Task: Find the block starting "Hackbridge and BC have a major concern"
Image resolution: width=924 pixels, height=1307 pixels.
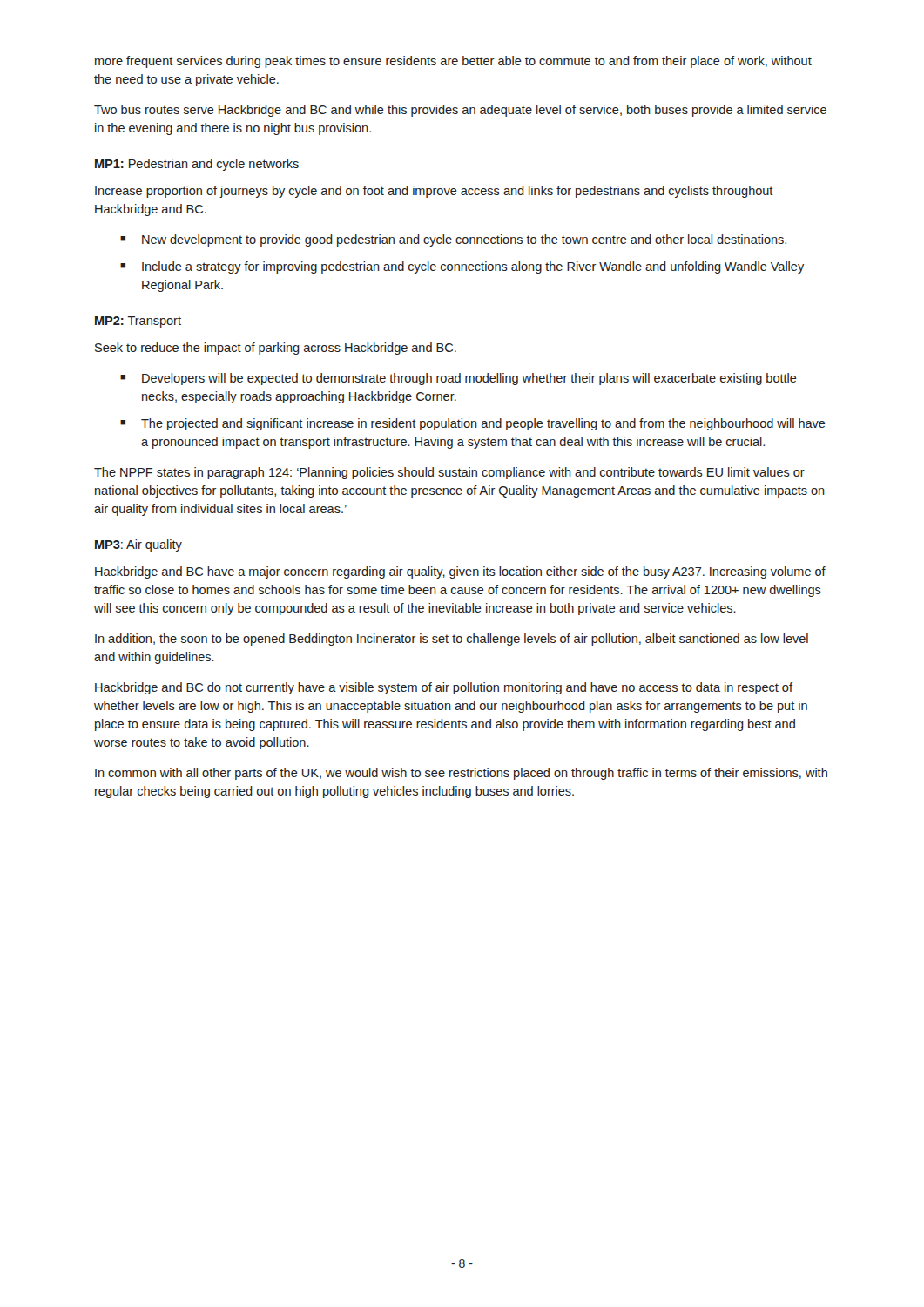Action: pos(460,590)
